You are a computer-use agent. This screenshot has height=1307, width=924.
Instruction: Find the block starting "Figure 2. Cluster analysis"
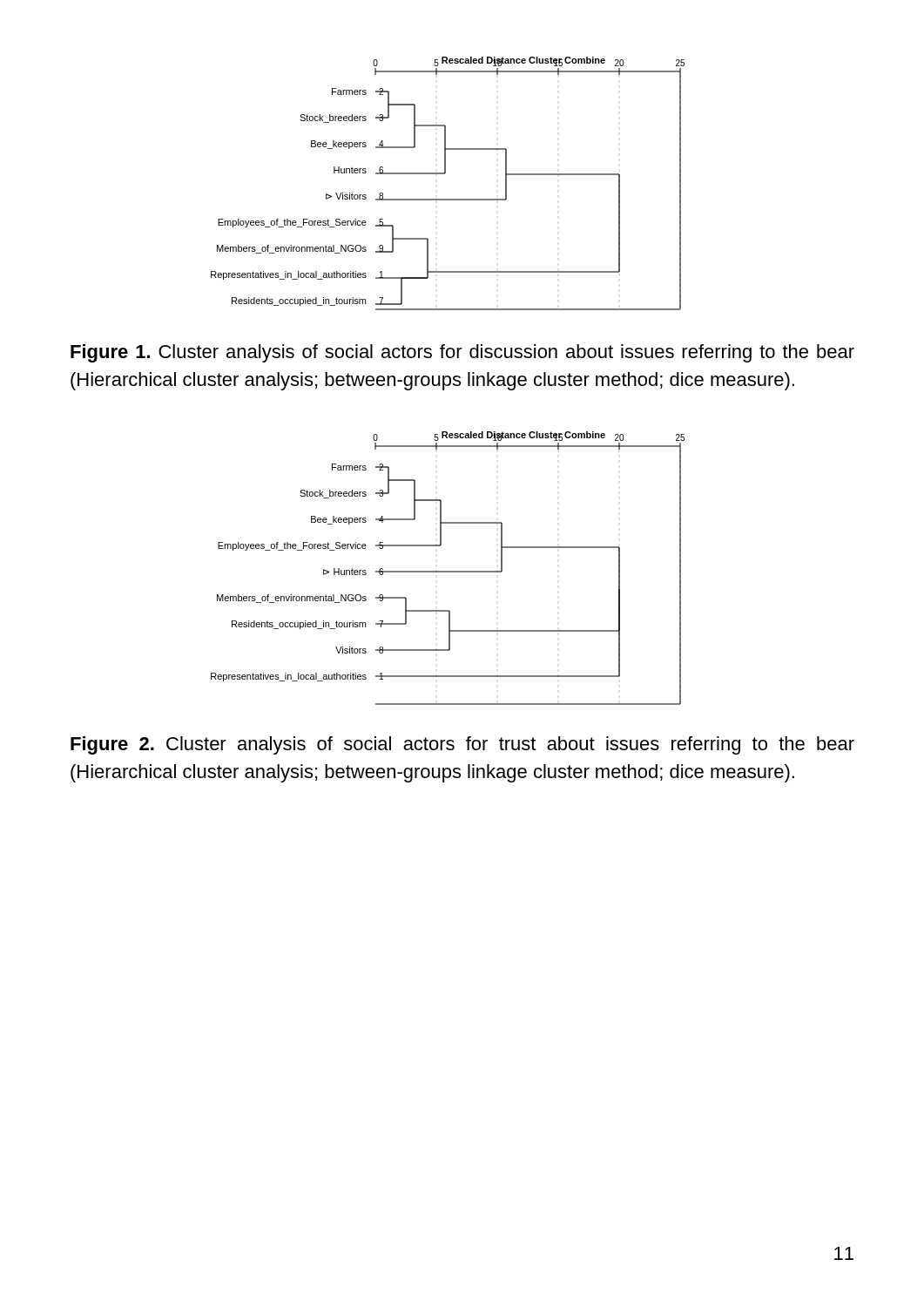[462, 757]
